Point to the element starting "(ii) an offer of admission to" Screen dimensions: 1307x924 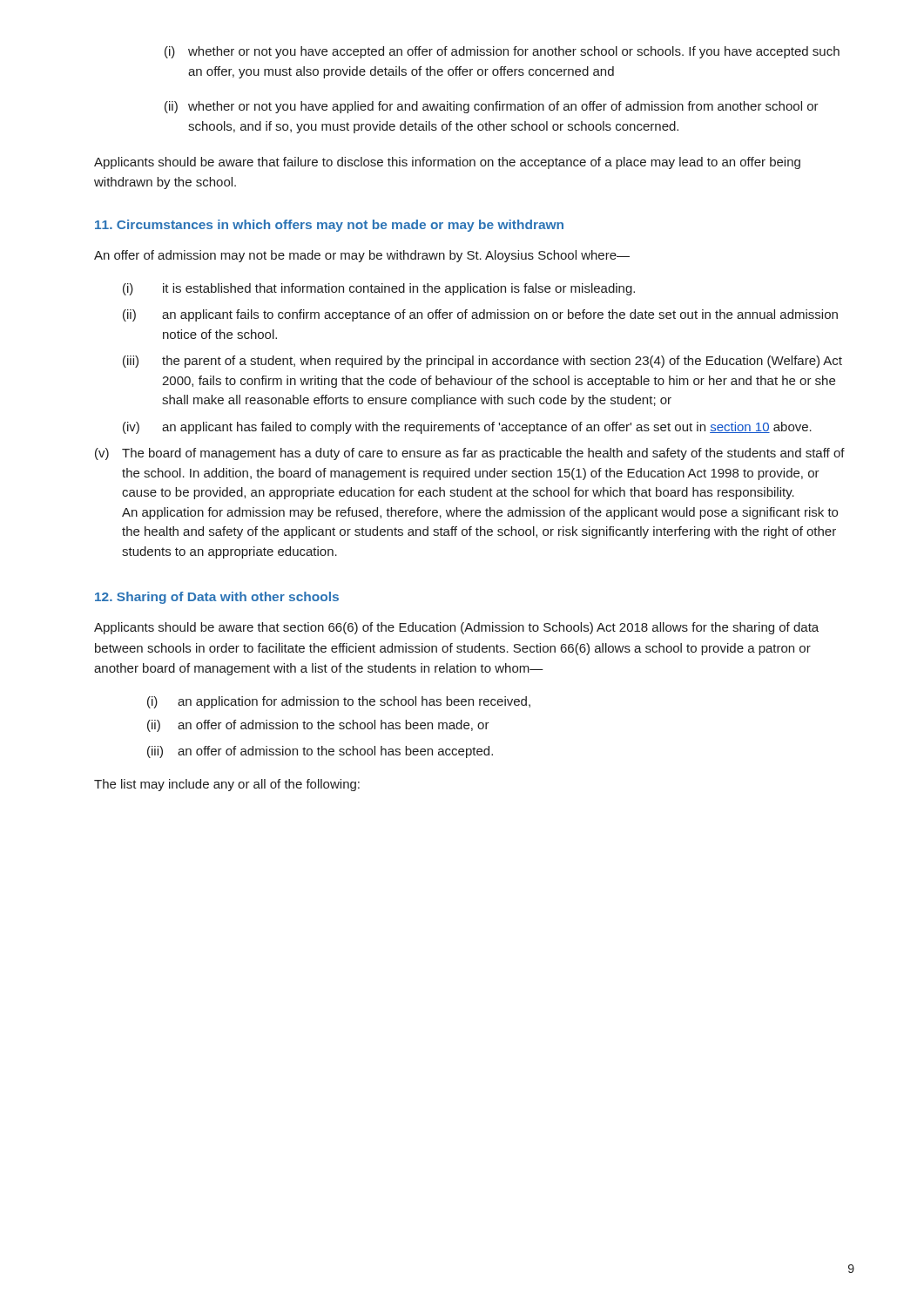pos(318,725)
